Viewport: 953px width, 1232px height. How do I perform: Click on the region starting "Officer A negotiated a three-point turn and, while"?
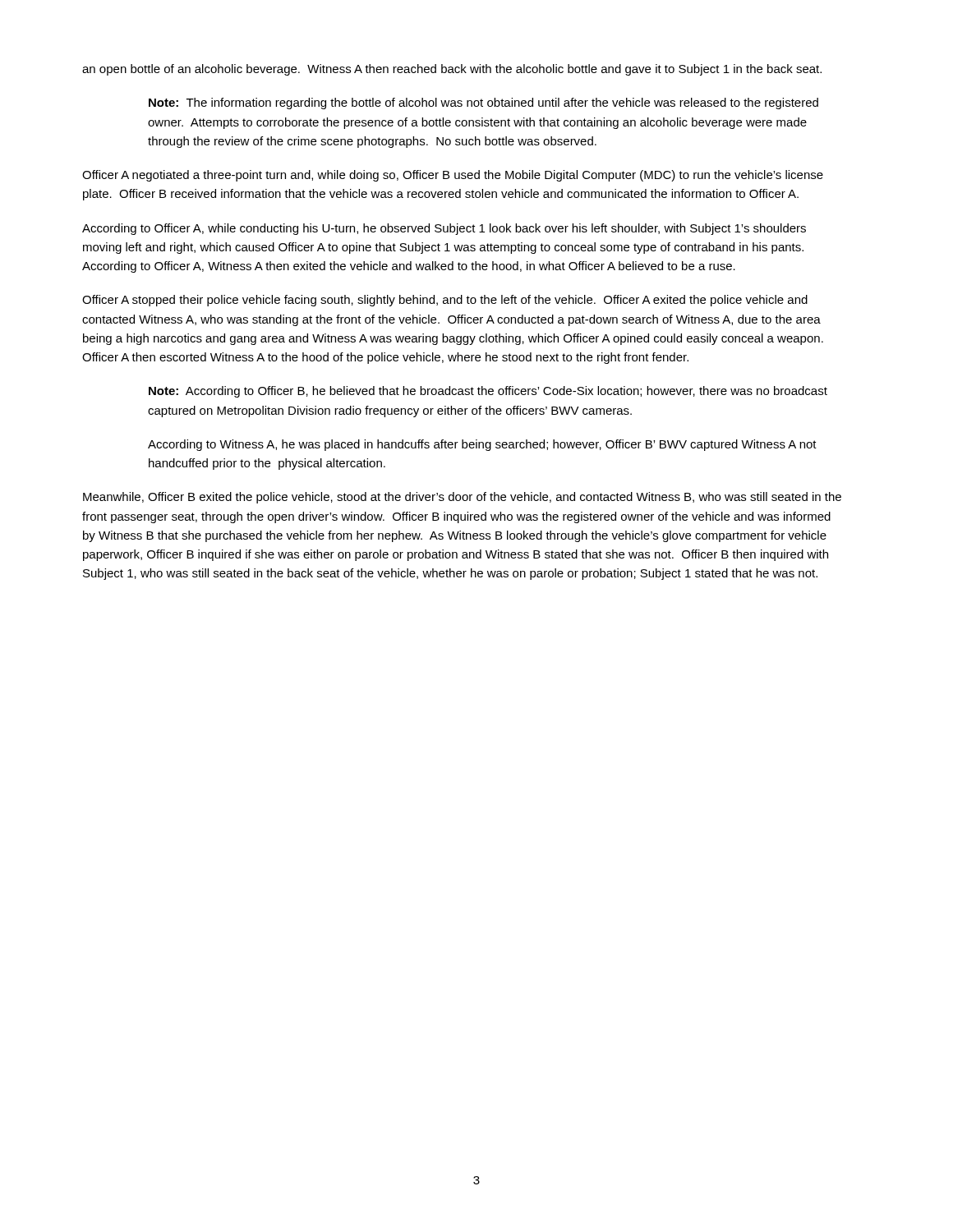(x=453, y=184)
